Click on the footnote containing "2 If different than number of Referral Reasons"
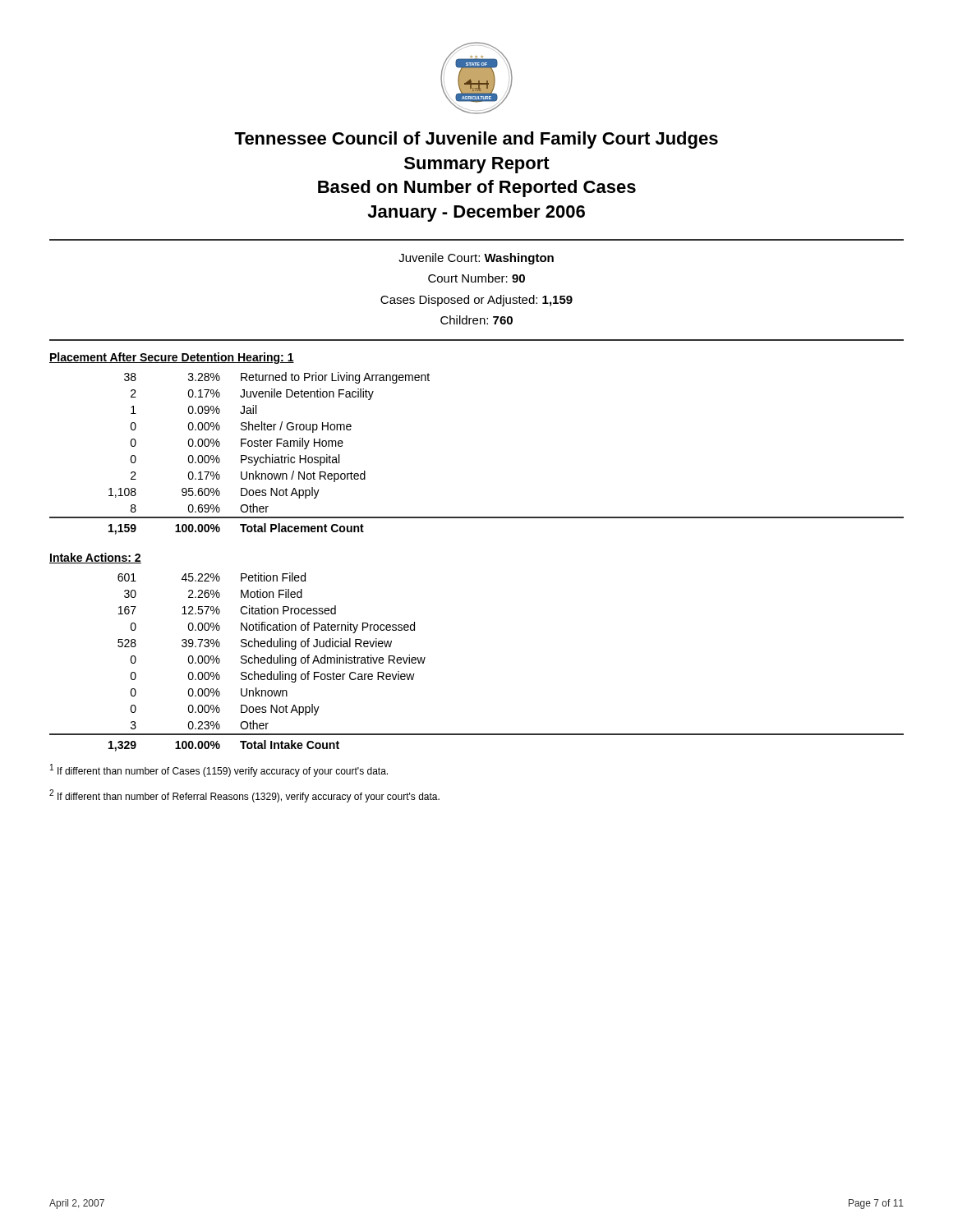Viewport: 953px width, 1232px height. 245,795
